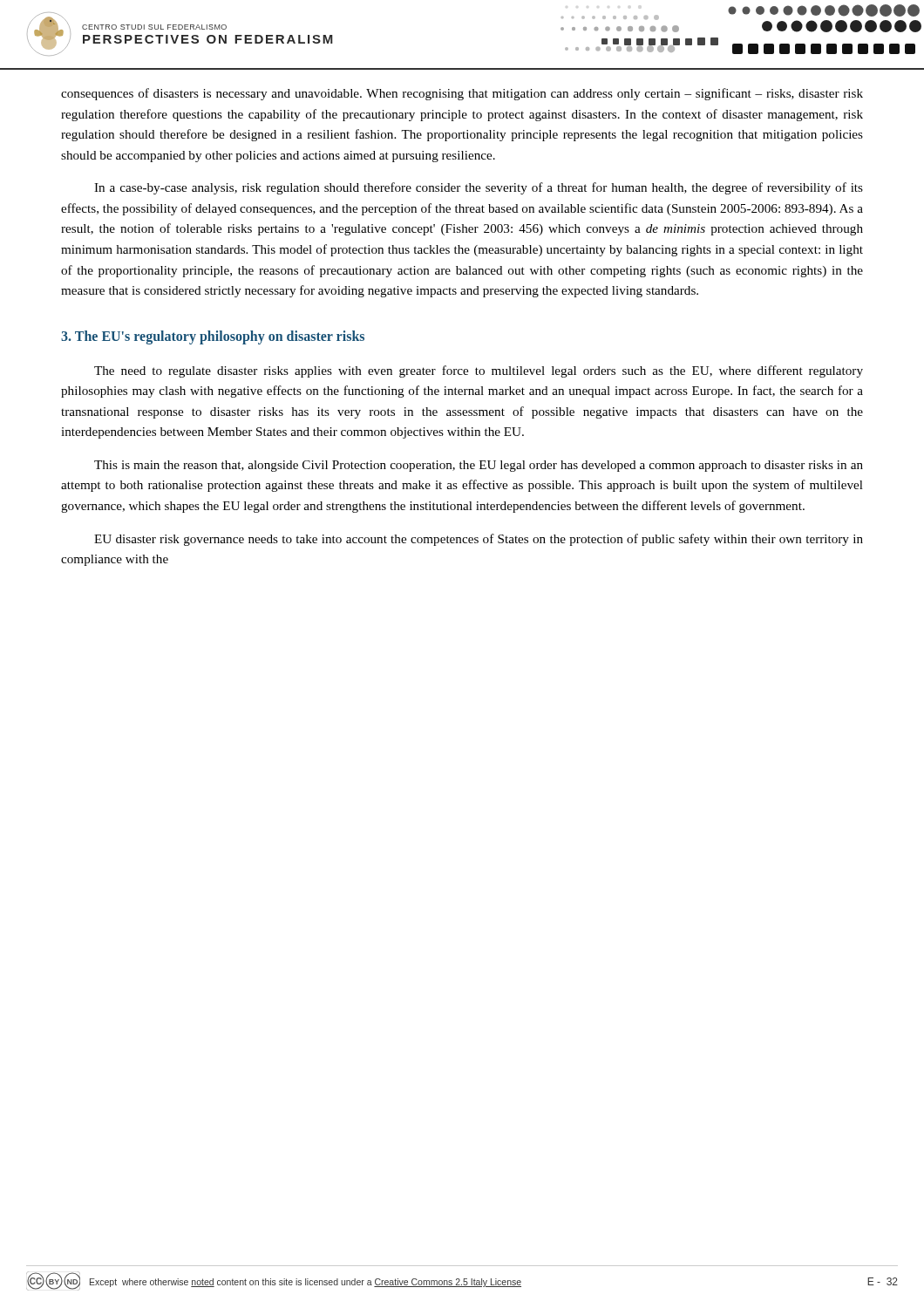Click on the passage starting "EU disaster risk governance needs to take into"

click(x=462, y=549)
